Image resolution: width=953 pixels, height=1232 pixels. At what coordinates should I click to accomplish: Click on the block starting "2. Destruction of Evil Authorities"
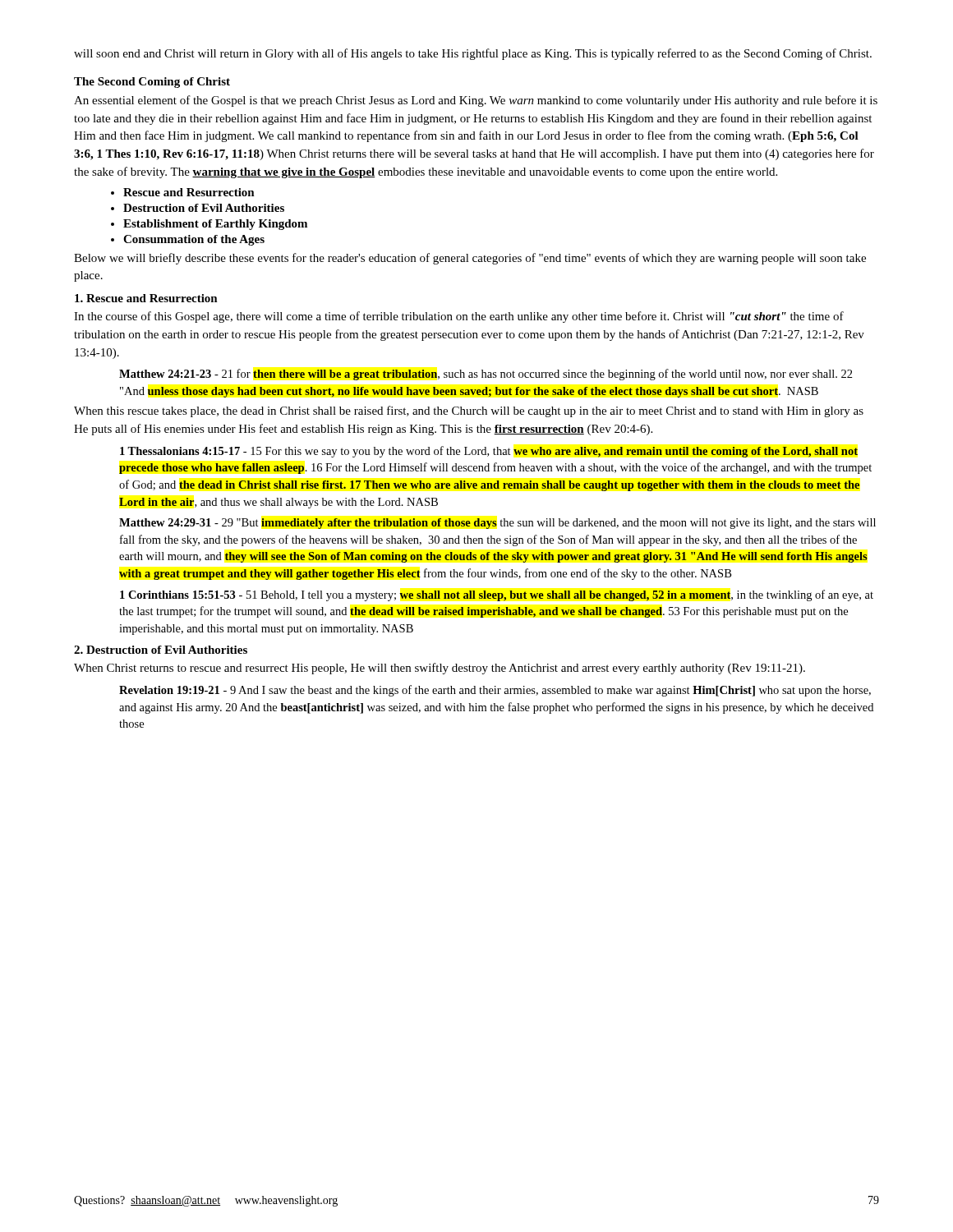[161, 650]
